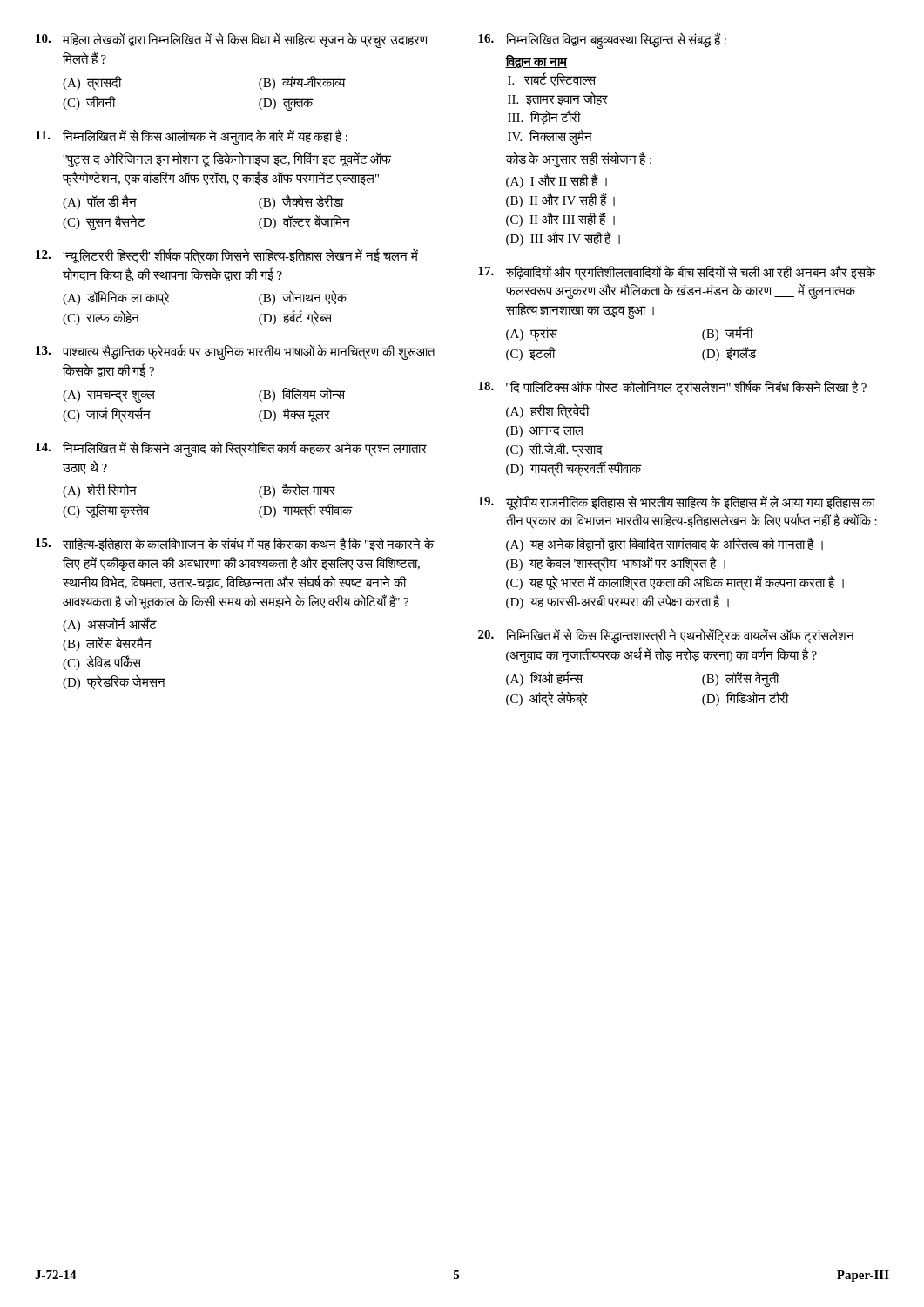The width and height of the screenshot is (924, 1307).
Task: Point to the text block starting "12. 'न्यू लिटररी हिस्ट्री' शीर्षक"
Action: point(240,288)
